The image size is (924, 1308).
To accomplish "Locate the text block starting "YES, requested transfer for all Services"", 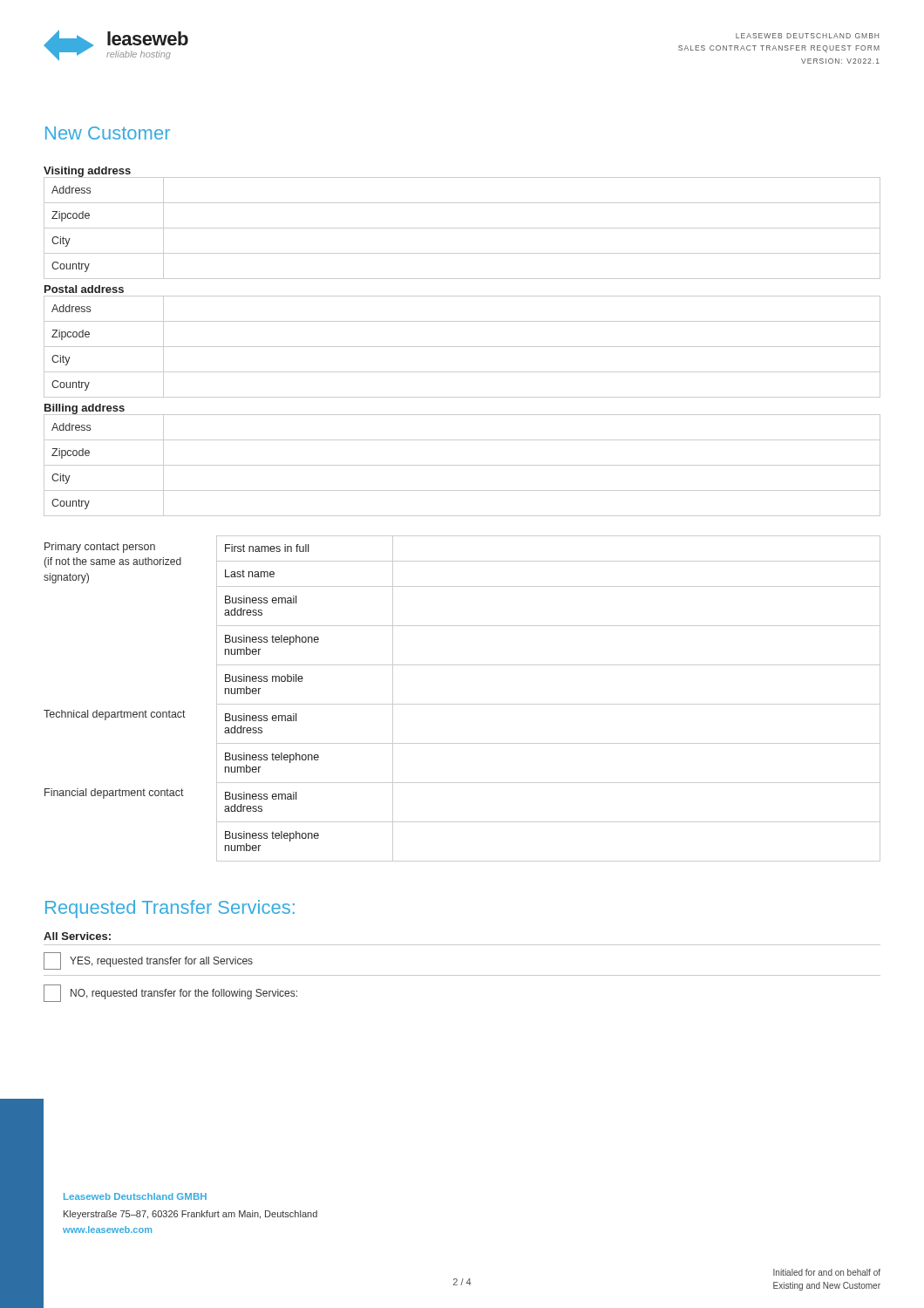I will click(148, 961).
